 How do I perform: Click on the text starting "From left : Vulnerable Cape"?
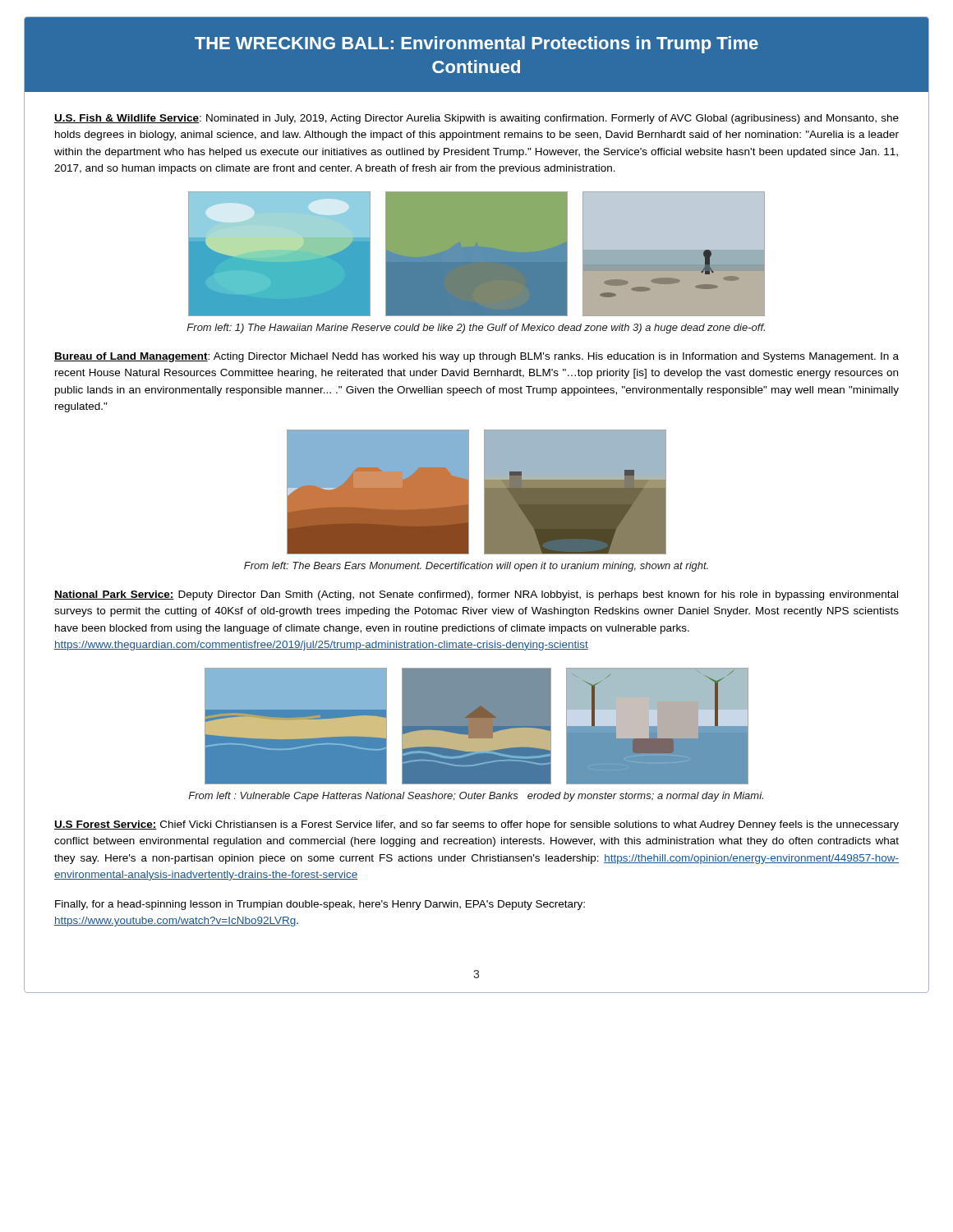click(x=476, y=796)
